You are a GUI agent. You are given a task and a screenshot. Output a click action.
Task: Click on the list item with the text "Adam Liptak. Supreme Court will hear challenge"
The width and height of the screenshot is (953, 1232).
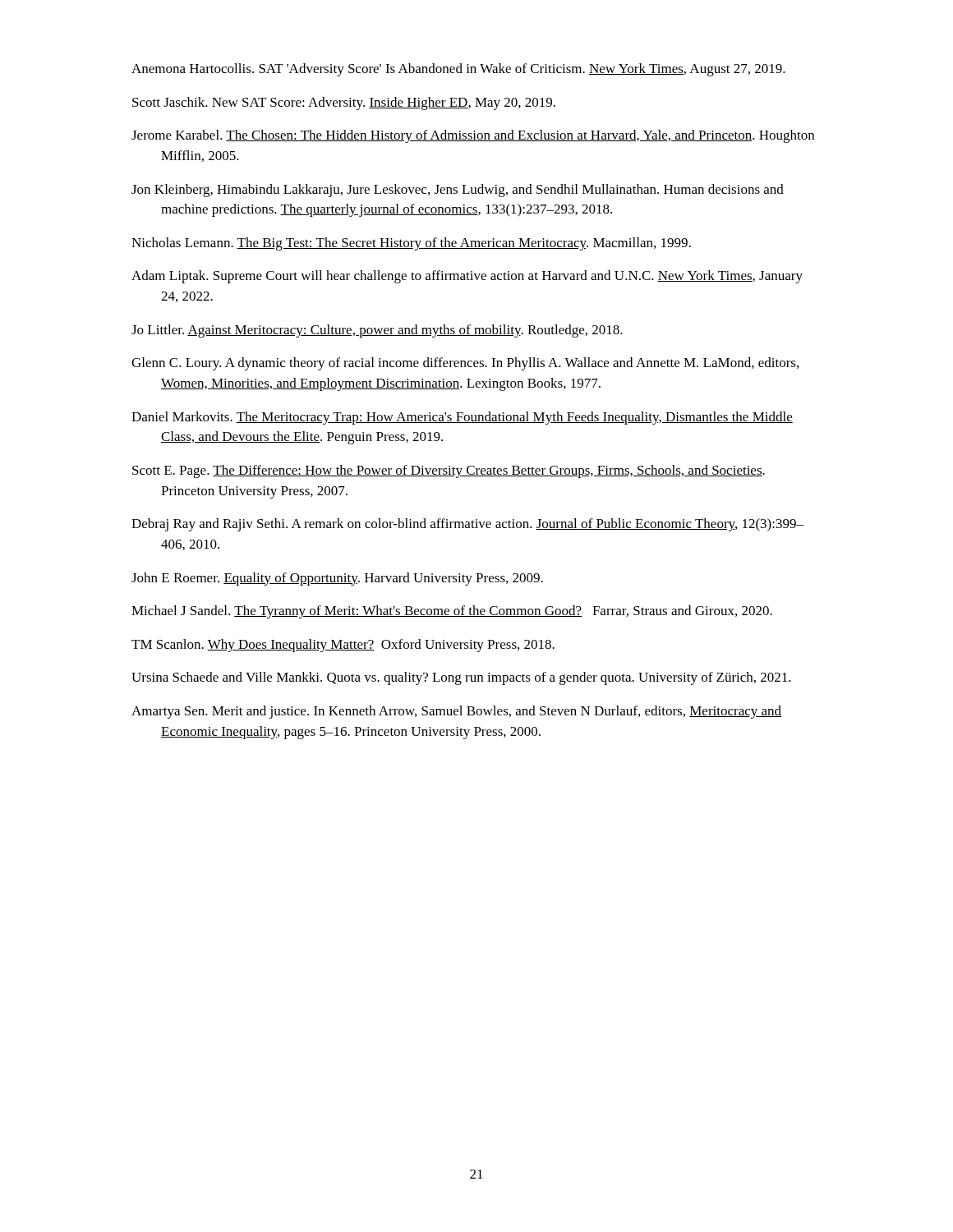tap(467, 286)
